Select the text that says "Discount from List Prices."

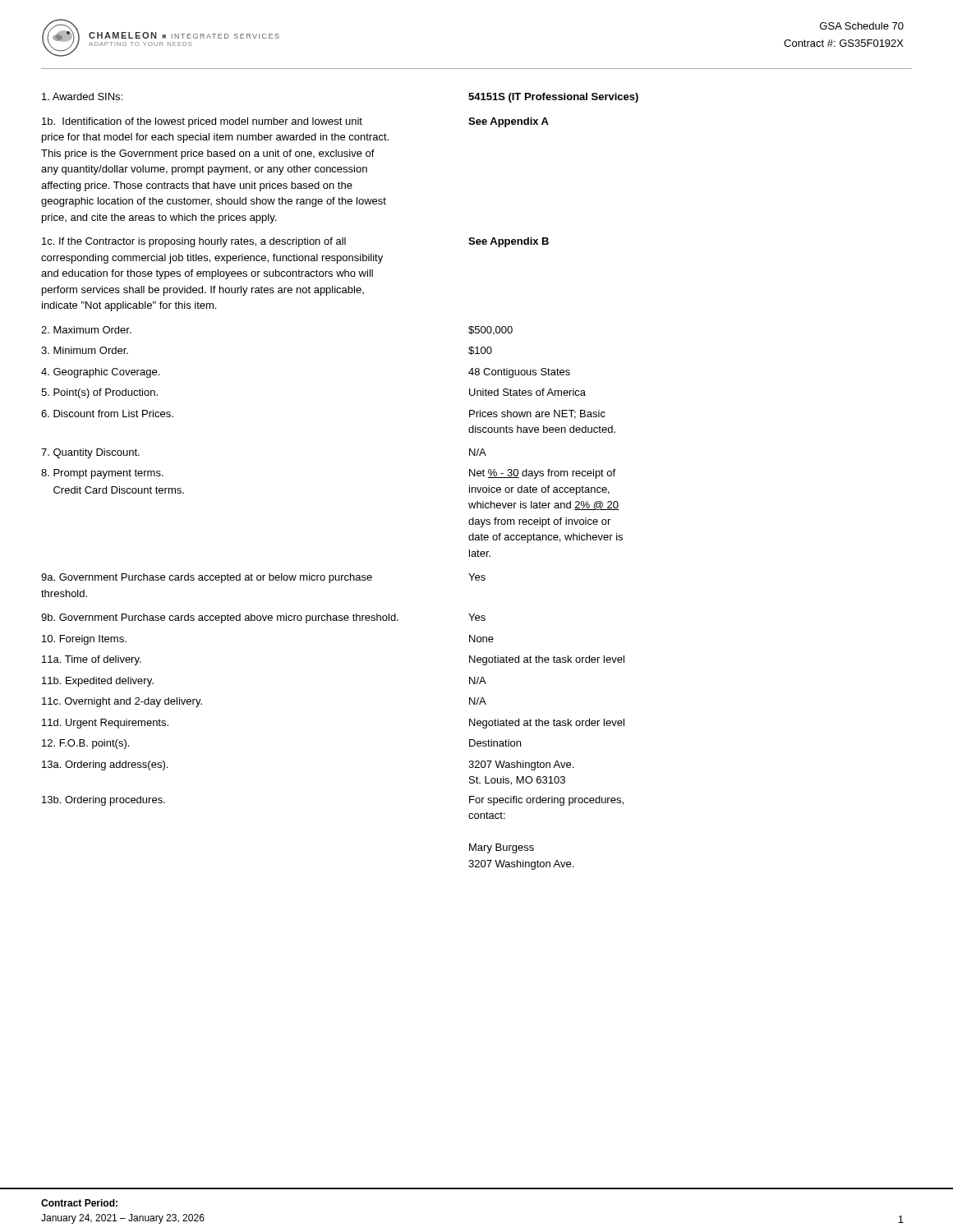coord(108,413)
